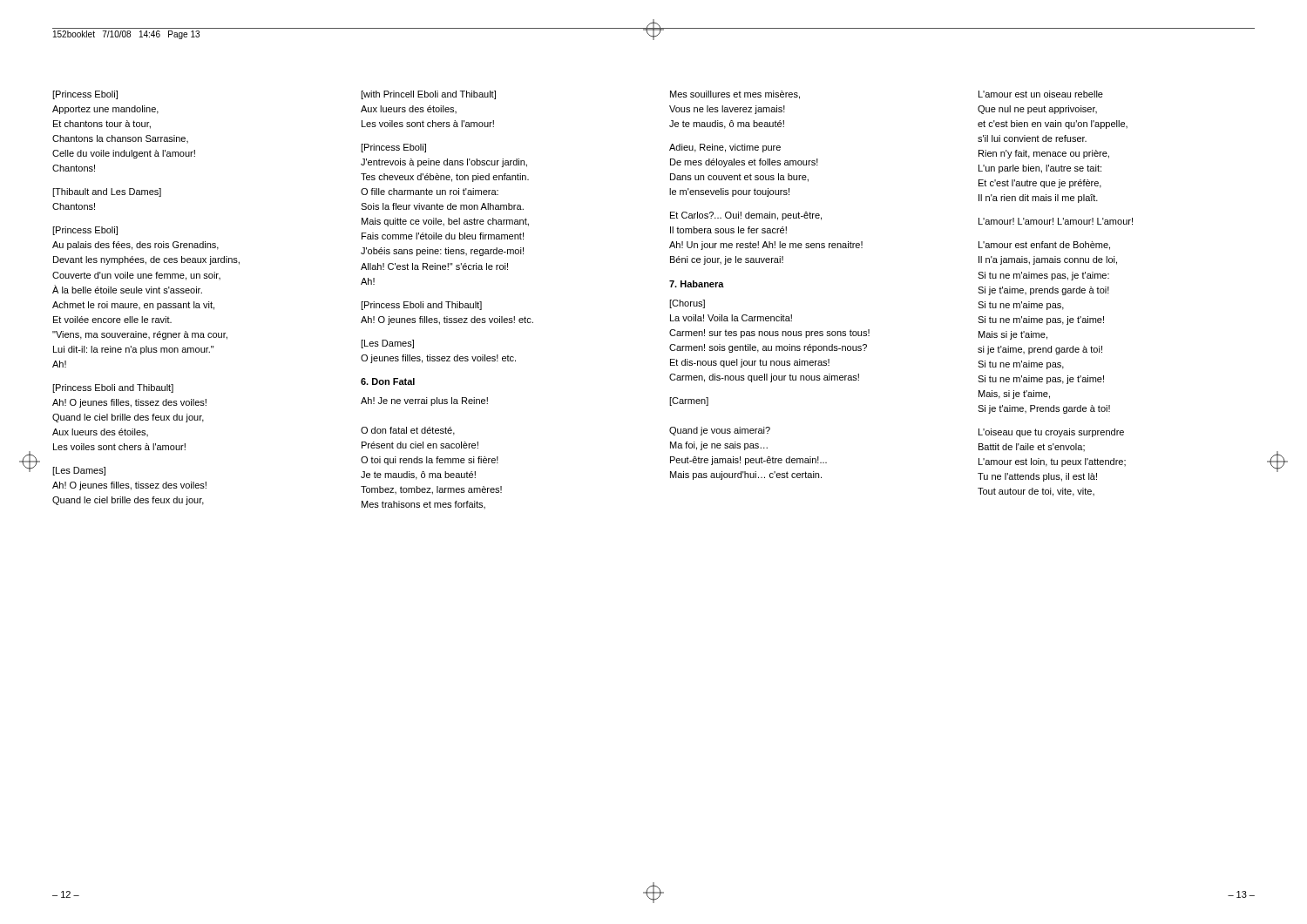Select the text block that reads "[Carmen] Quand je vous"

pyautogui.click(x=689, y=401)
